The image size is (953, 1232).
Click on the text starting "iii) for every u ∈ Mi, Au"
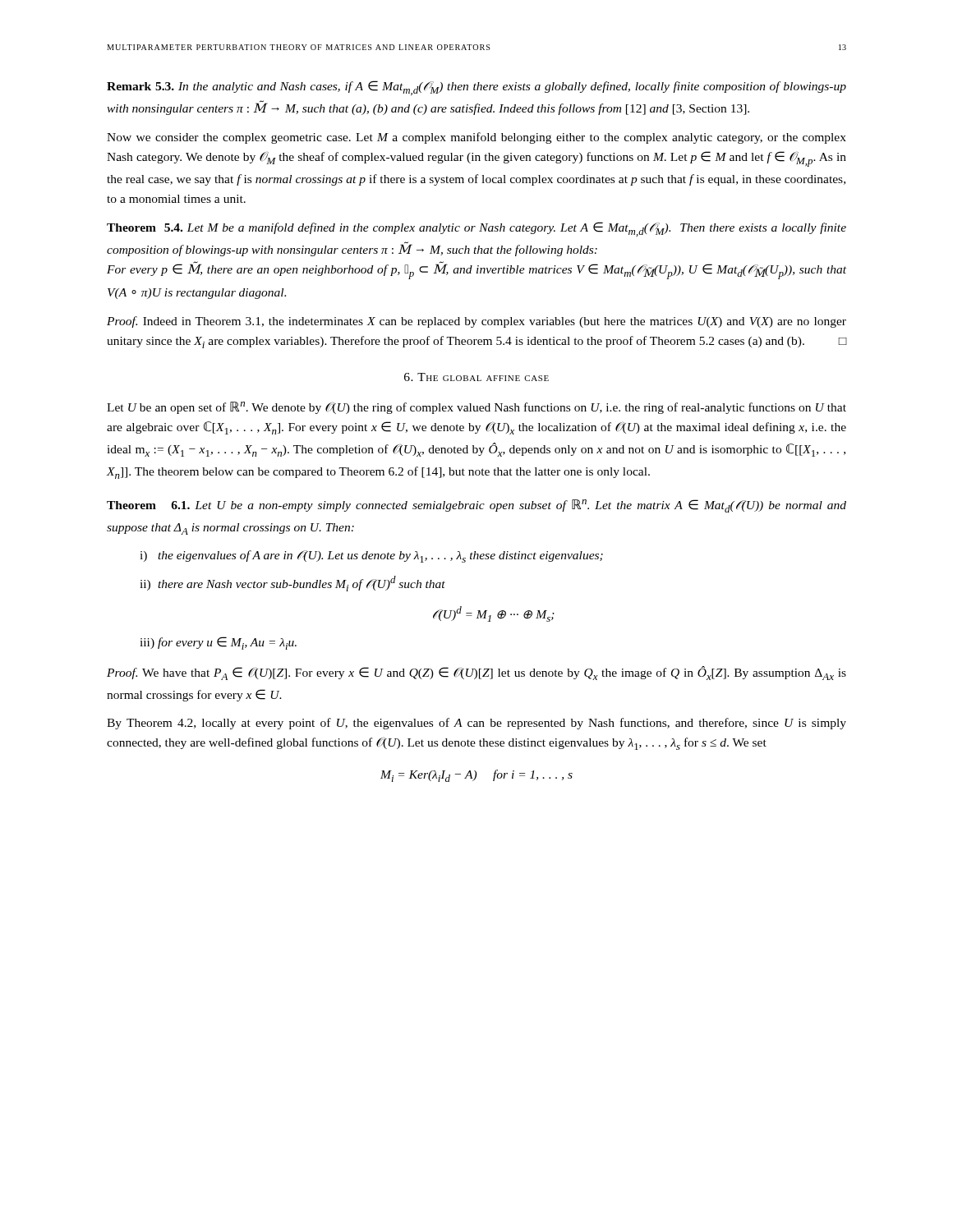pyautogui.click(x=219, y=642)
